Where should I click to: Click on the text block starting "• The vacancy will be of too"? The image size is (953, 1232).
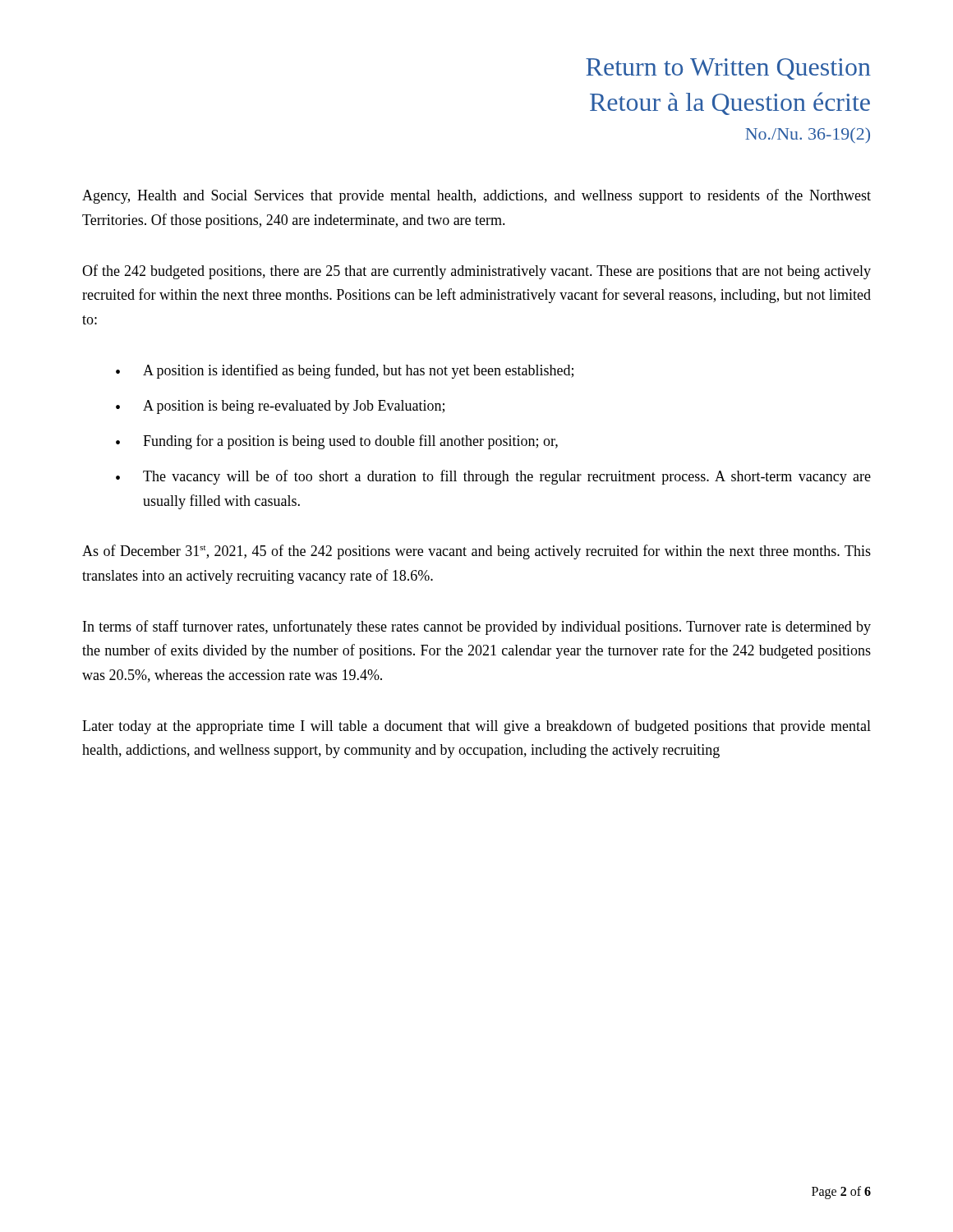(493, 489)
